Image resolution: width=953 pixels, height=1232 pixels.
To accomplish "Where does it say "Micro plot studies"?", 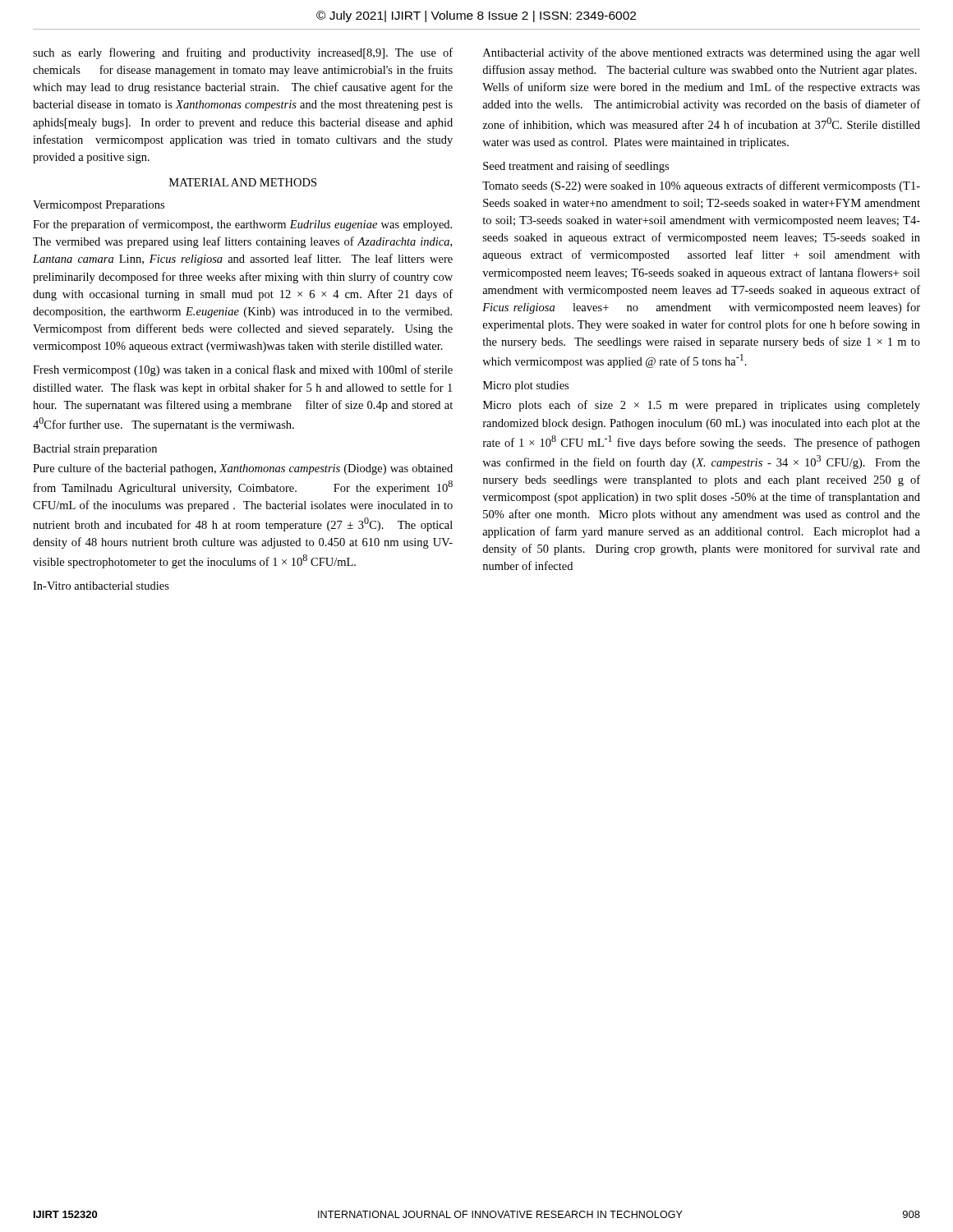I will 526,385.
